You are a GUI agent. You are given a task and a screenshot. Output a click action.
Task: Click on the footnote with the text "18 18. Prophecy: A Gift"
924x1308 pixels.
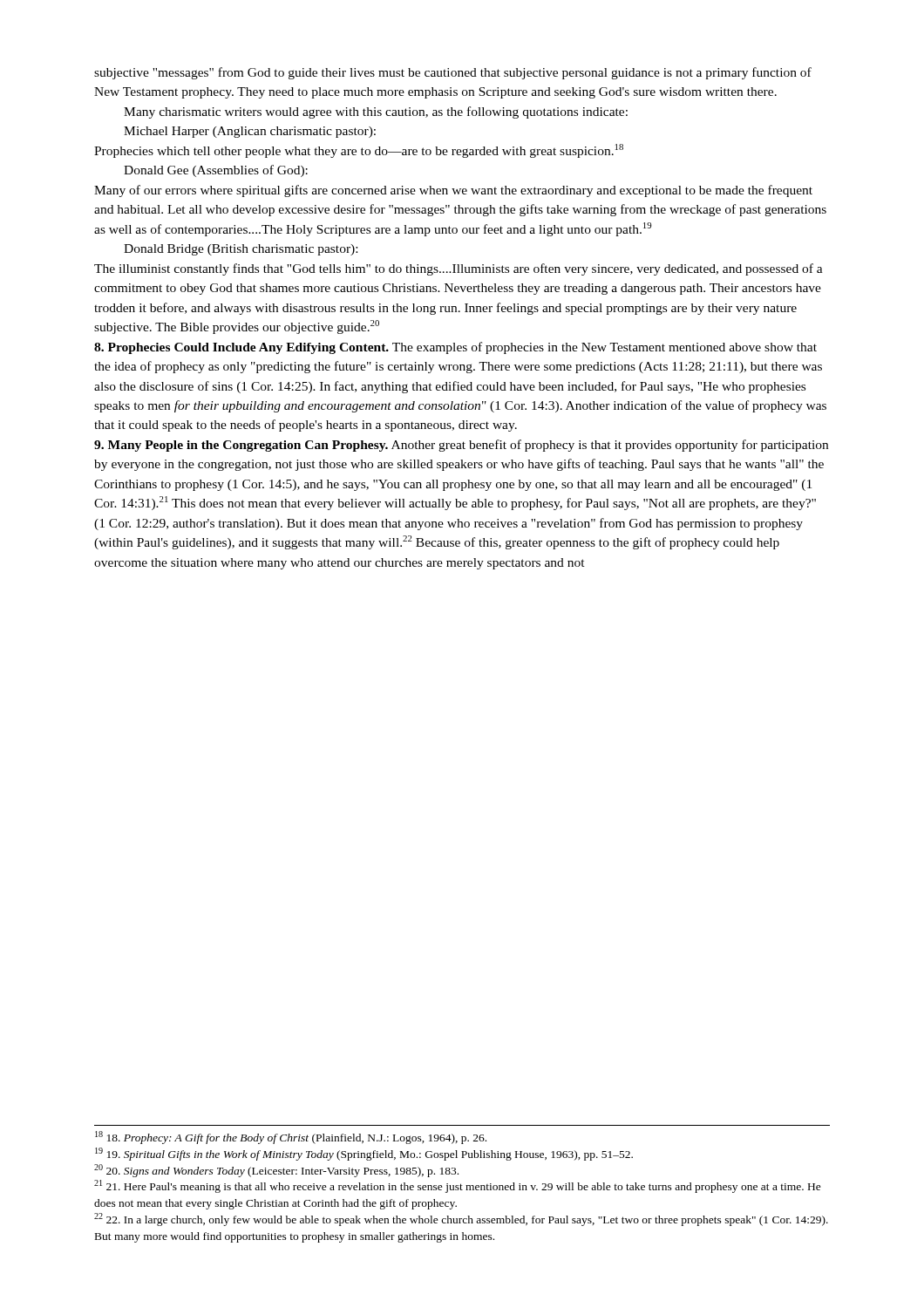tap(291, 1137)
